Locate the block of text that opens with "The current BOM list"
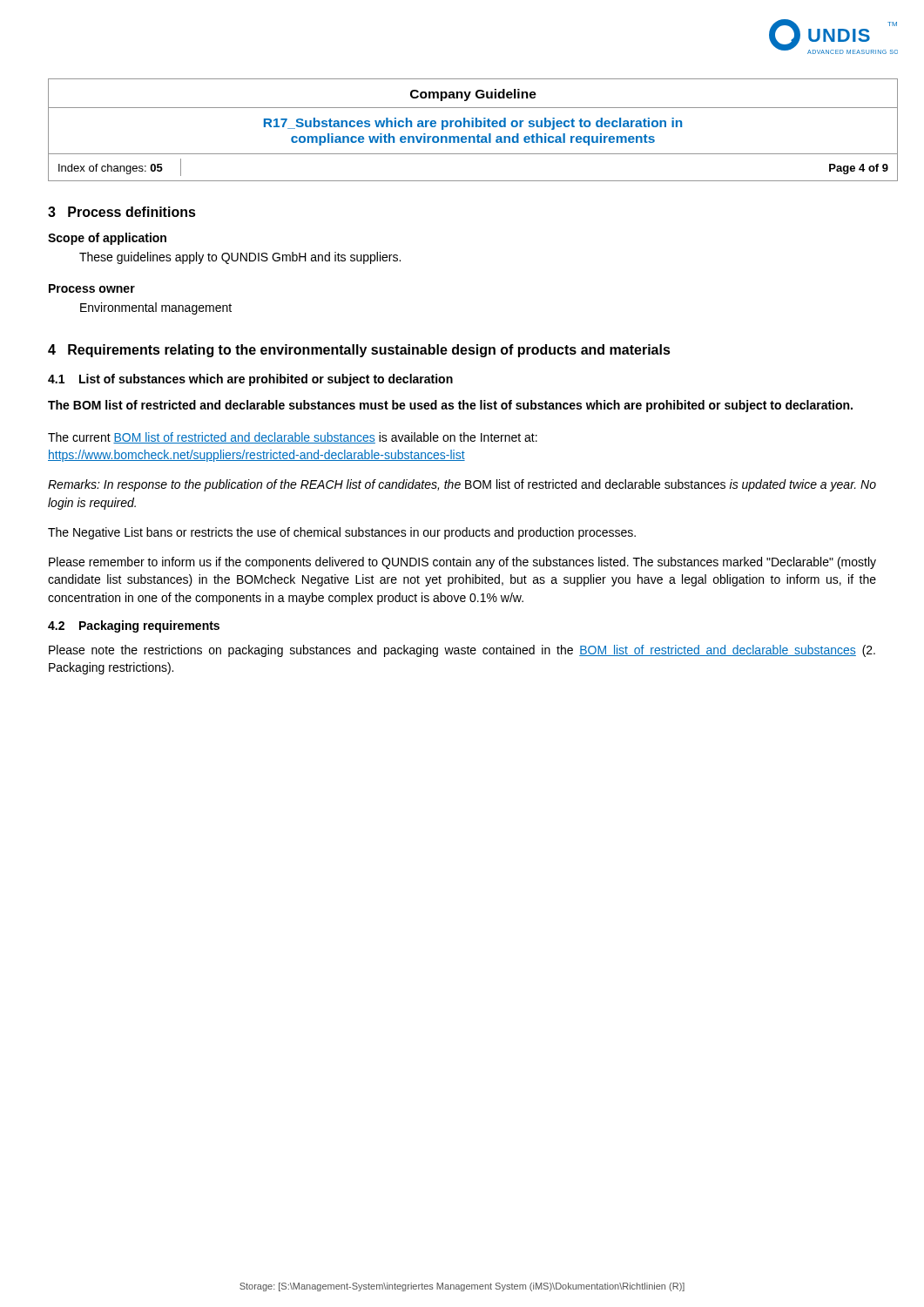Image resolution: width=924 pixels, height=1307 pixels. [293, 446]
